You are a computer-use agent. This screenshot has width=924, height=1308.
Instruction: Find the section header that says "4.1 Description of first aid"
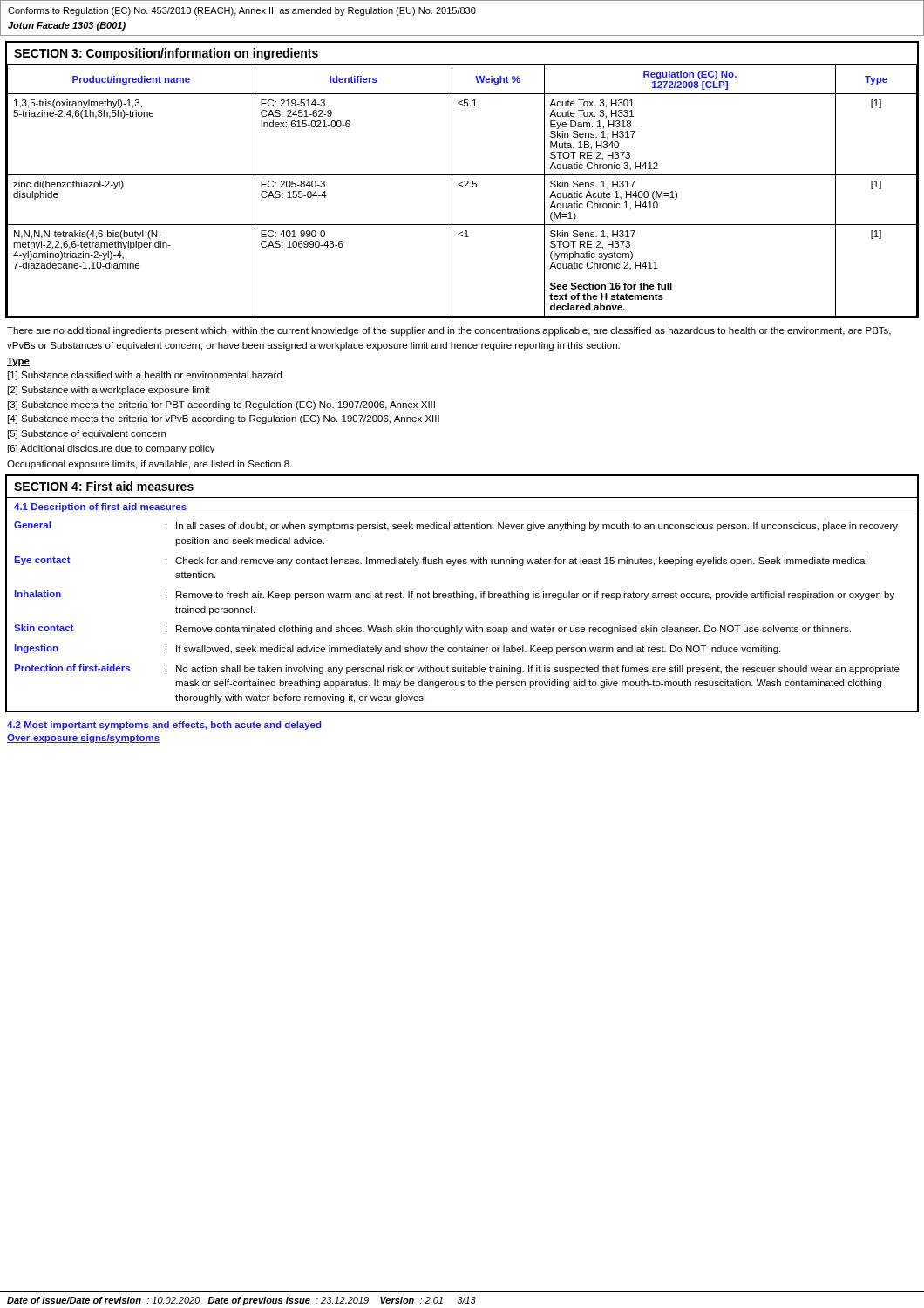100,507
